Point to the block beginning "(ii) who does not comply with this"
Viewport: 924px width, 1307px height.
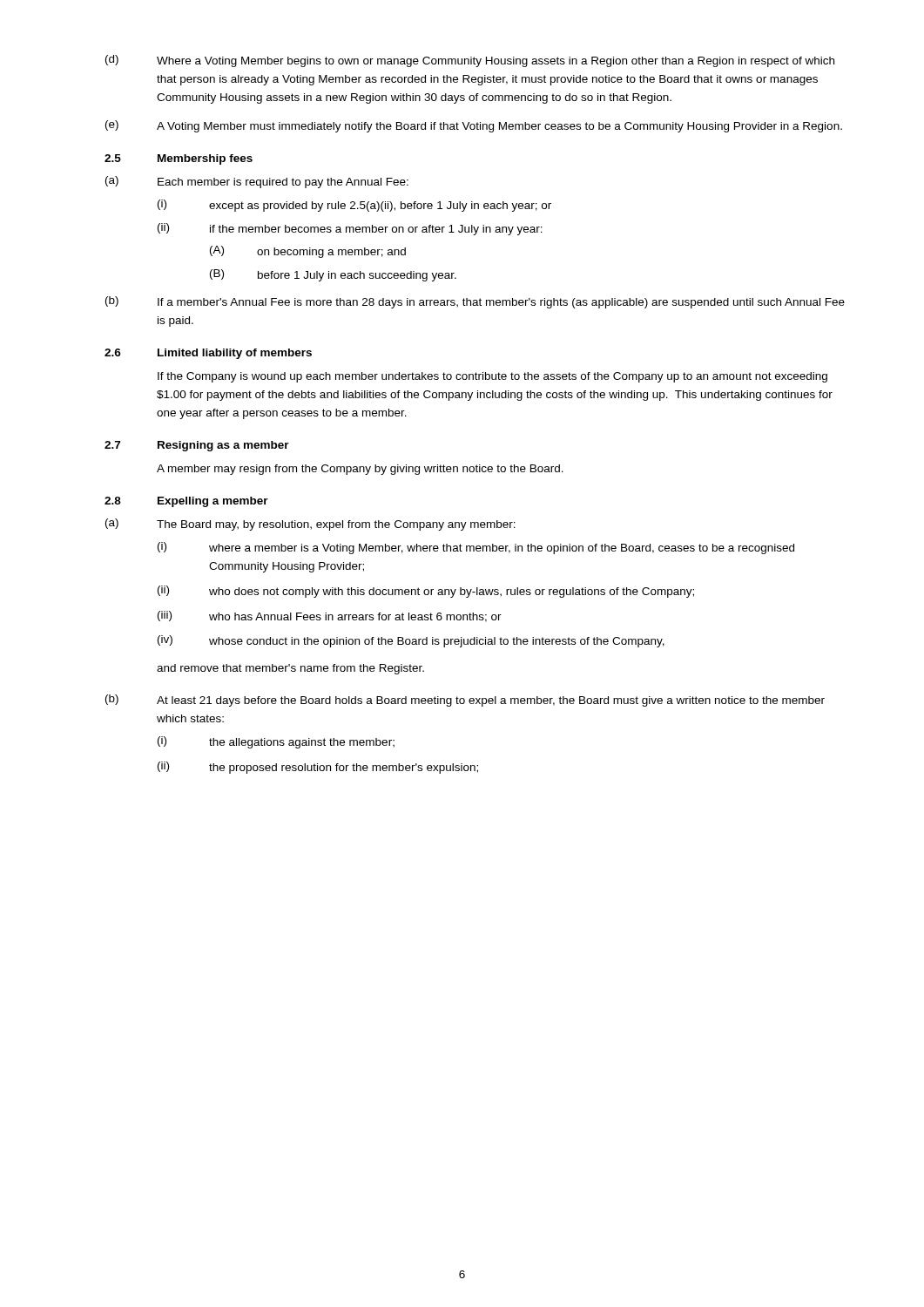(x=506, y=592)
